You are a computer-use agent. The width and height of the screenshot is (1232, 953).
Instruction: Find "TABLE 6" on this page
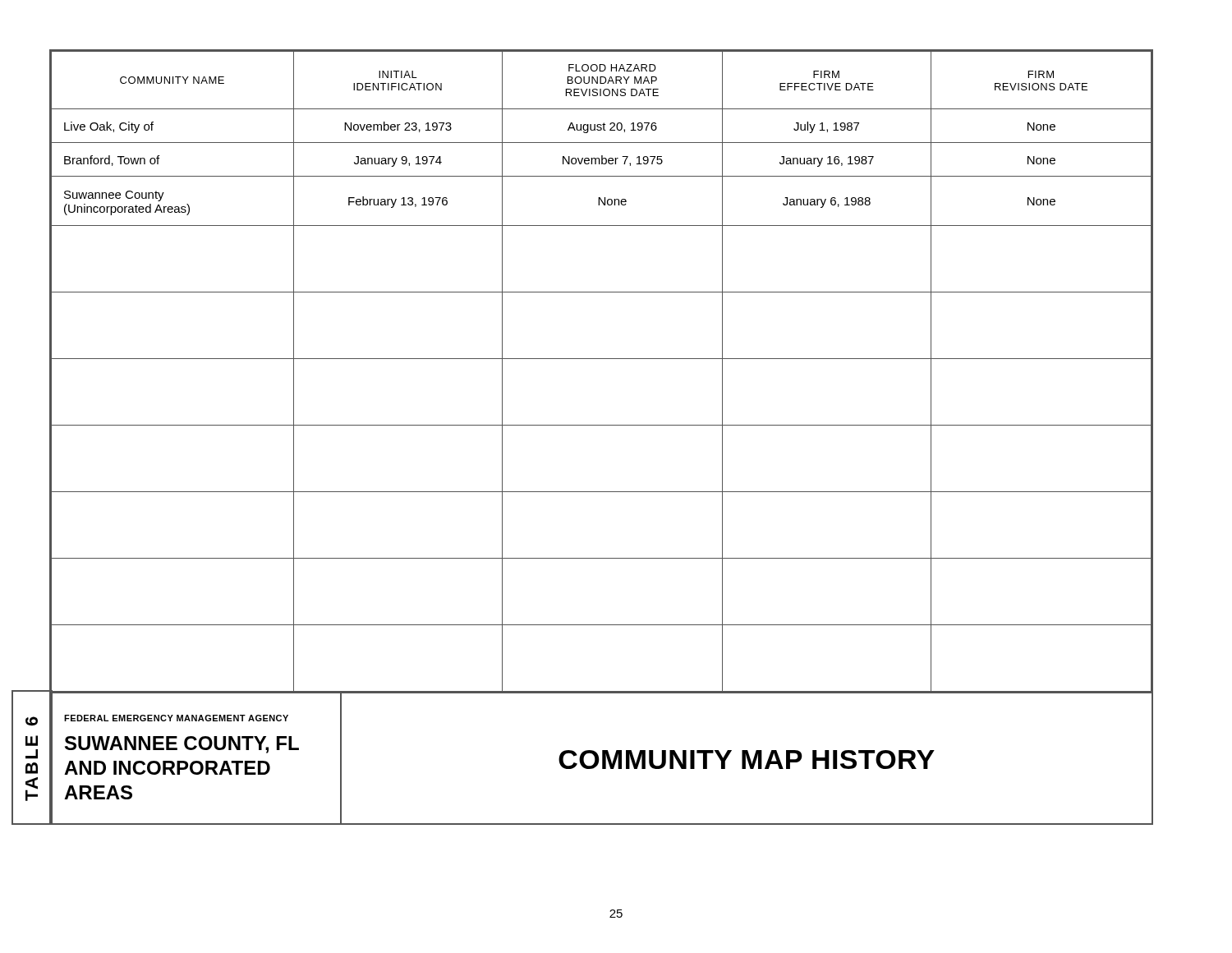[32, 757]
